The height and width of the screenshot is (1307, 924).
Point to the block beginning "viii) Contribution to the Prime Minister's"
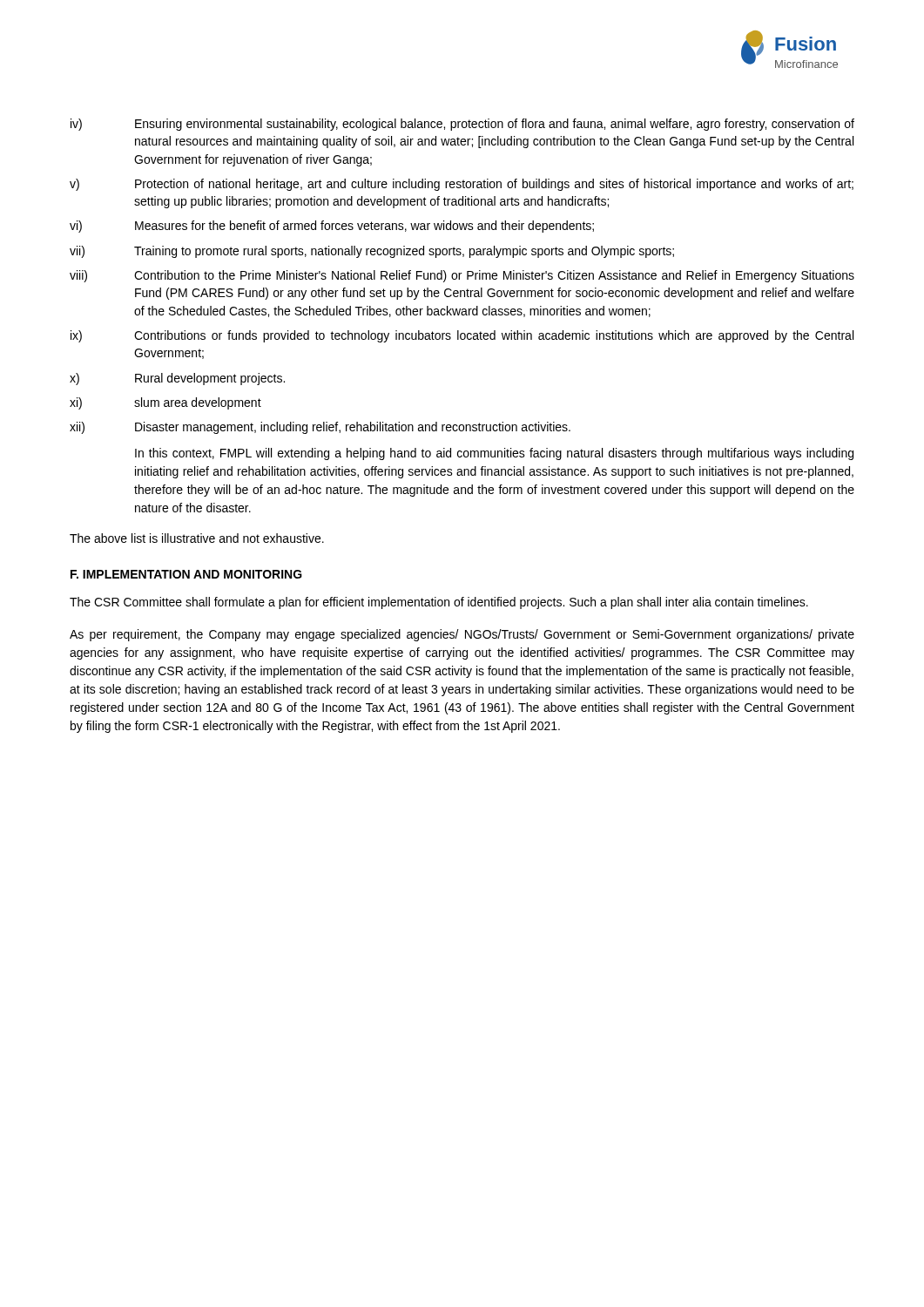click(462, 293)
